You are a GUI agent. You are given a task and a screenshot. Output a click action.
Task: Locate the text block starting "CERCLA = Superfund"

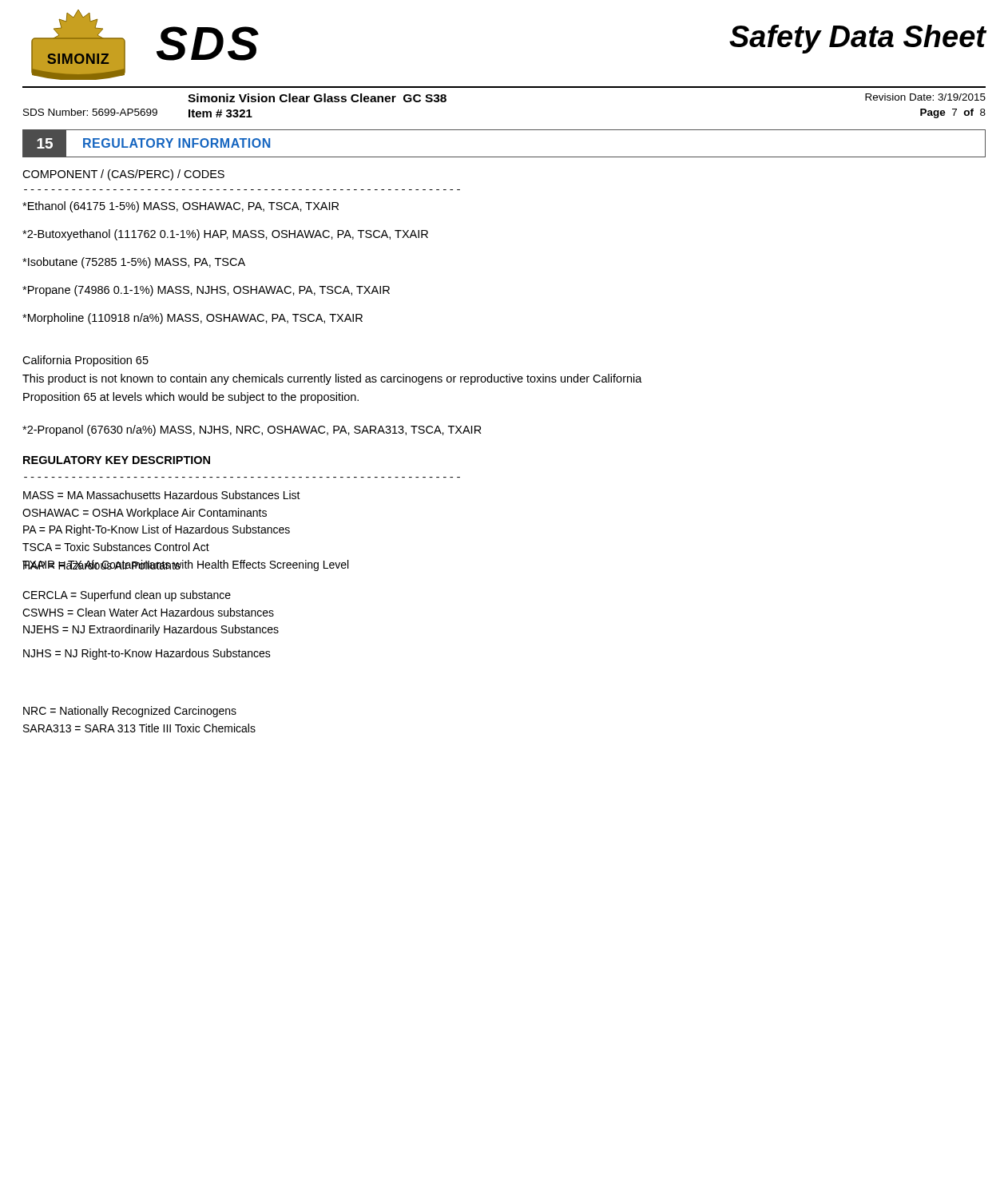(x=151, y=612)
